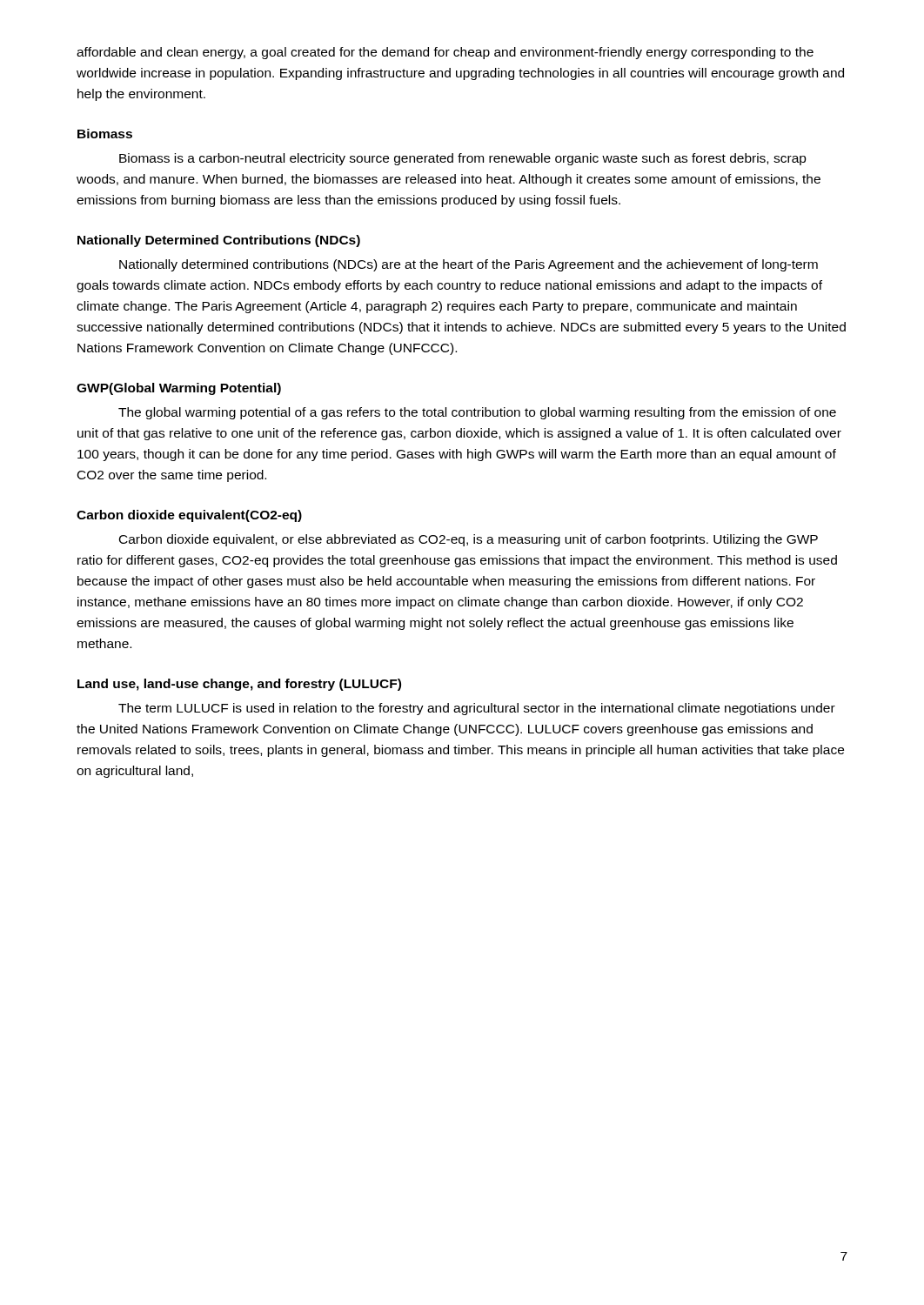The width and height of the screenshot is (924, 1305).
Task: Select the text block with the text "Biomass is a carbon-neutral electricity"
Action: pyautogui.click(x=449, y=179)
